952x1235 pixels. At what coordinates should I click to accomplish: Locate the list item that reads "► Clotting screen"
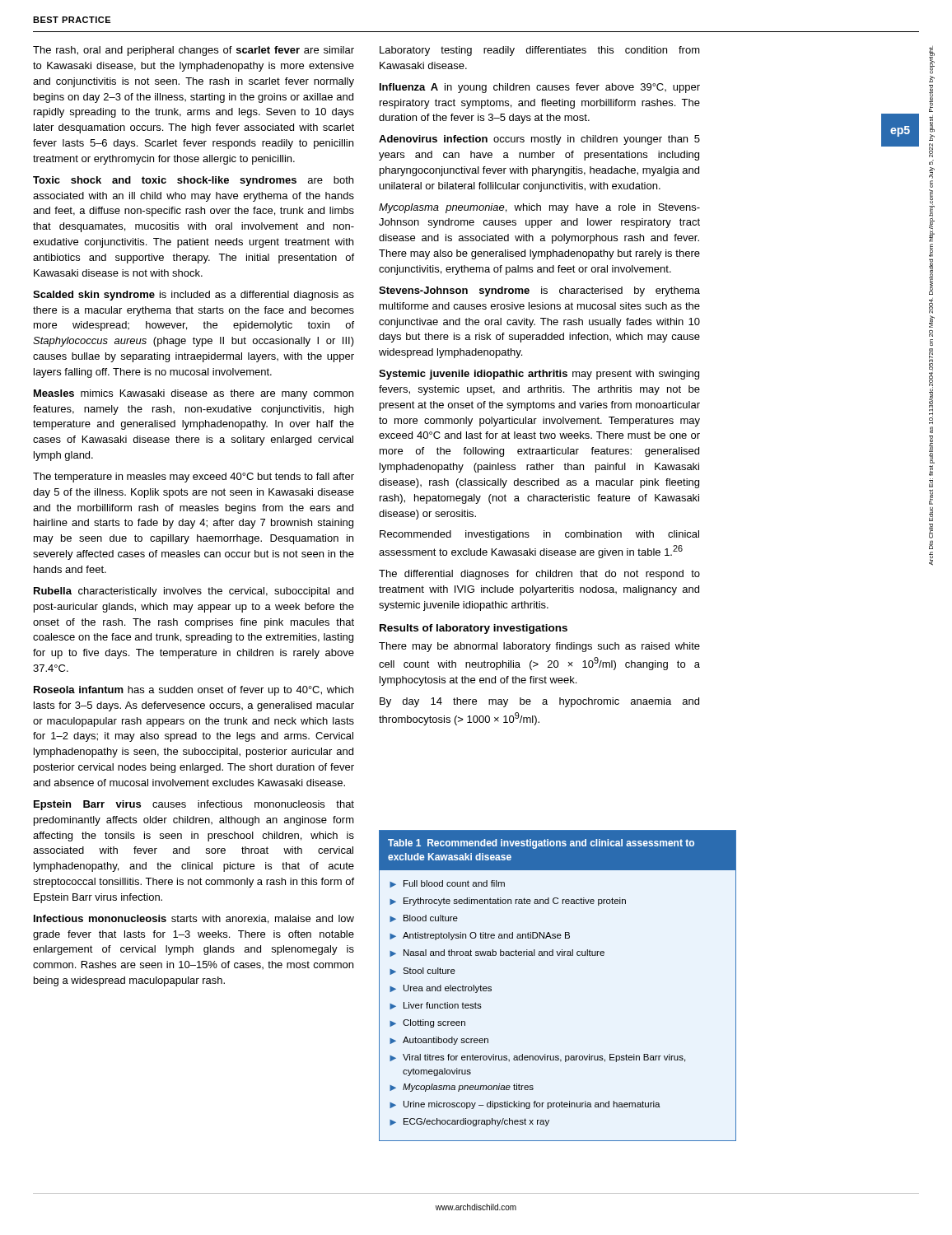coord(427,1024)
